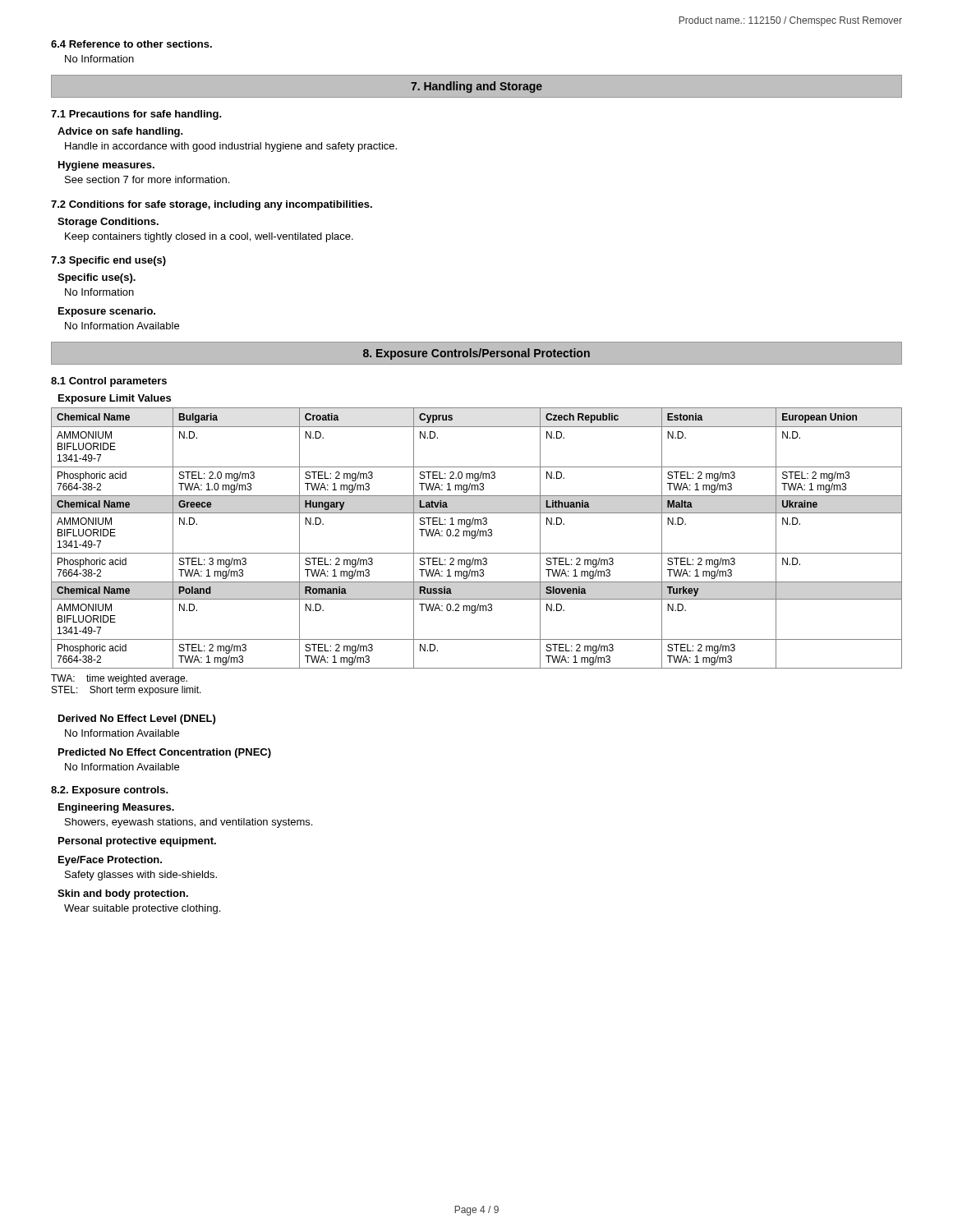
Task: Point to the block beginning "Handle in accordance with good industrial hygiene"
Action: click(231, 146)
